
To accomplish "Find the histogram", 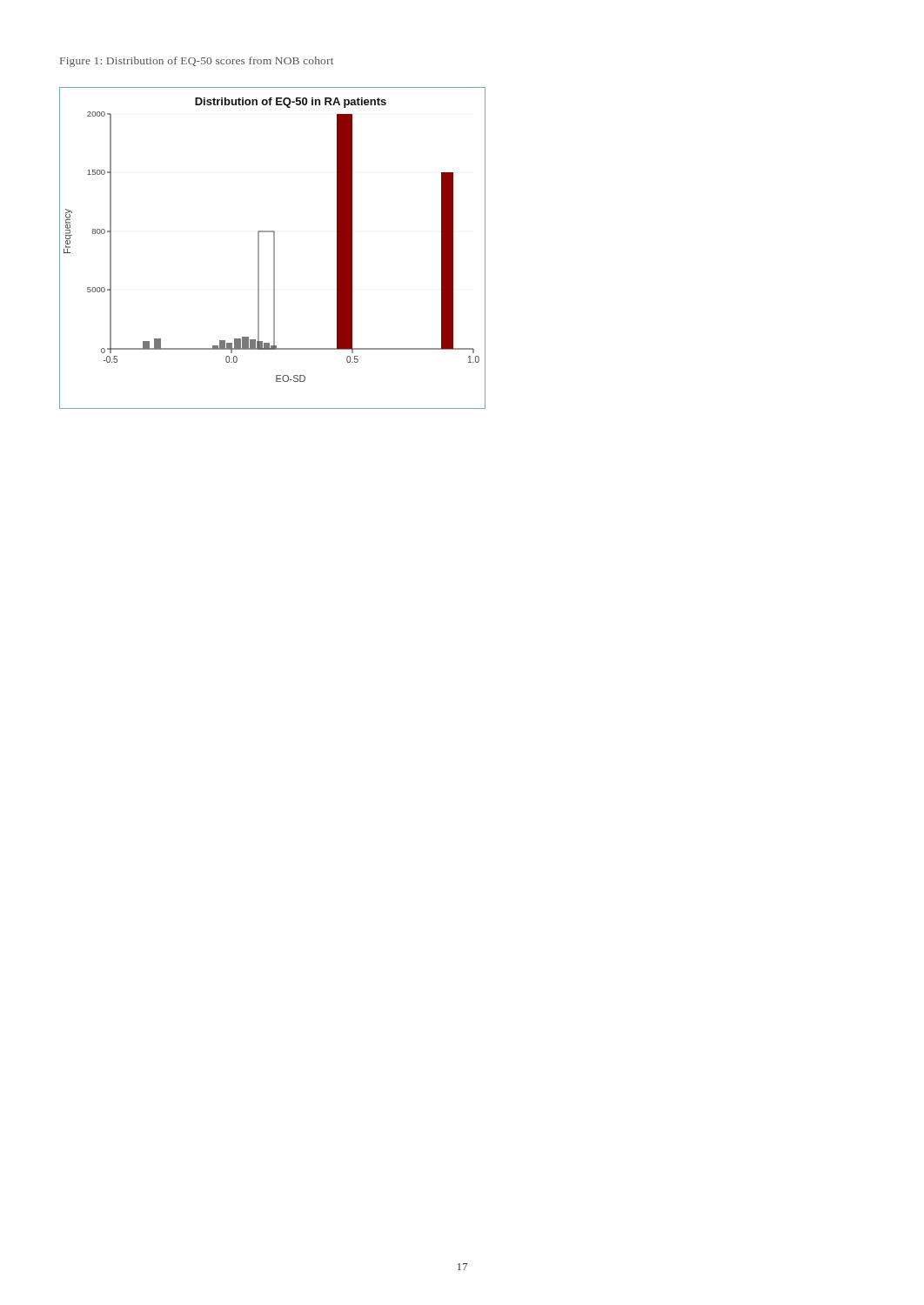I will point(272,248).
